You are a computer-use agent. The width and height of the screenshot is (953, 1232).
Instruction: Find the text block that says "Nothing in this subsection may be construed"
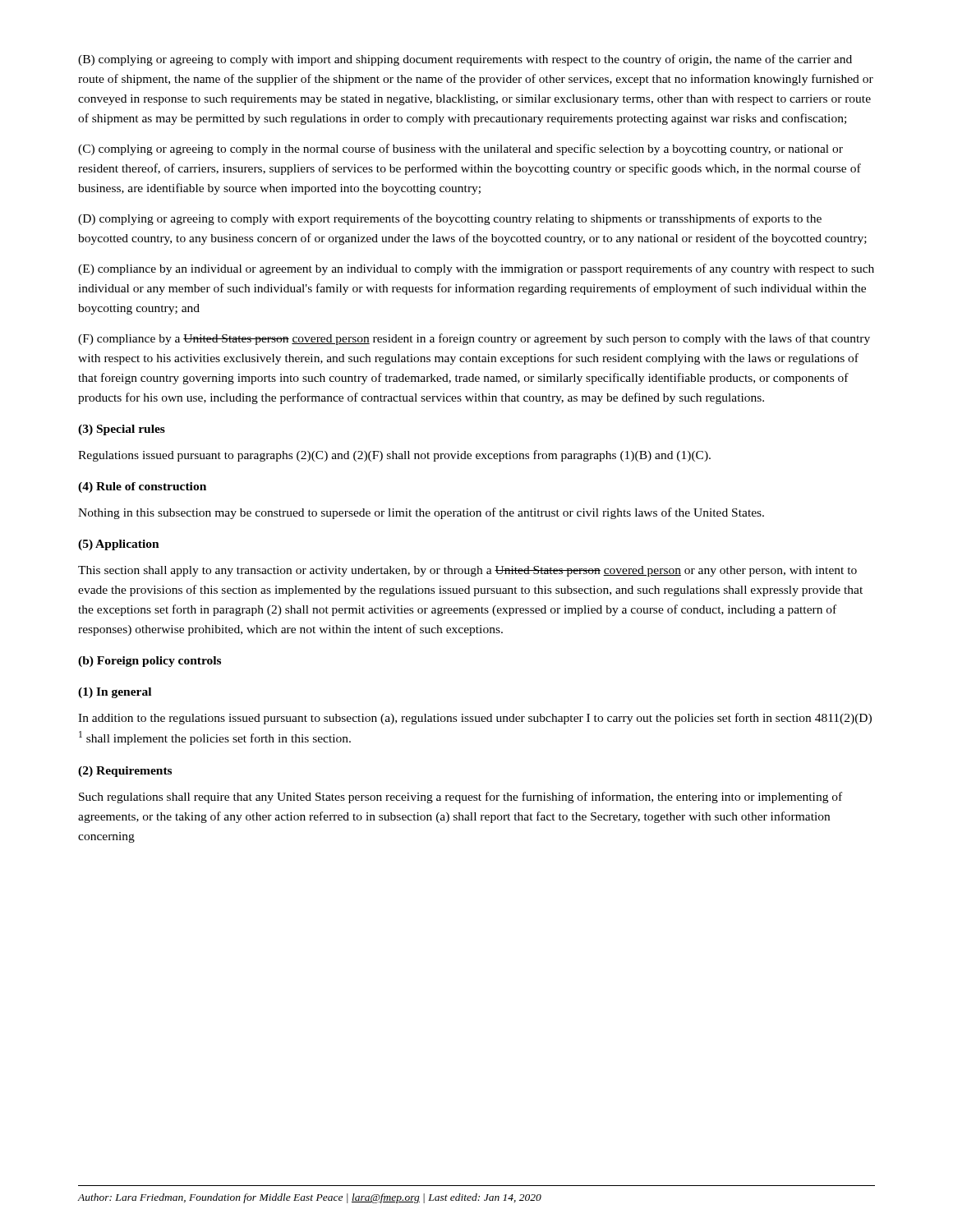coord(421,512)
